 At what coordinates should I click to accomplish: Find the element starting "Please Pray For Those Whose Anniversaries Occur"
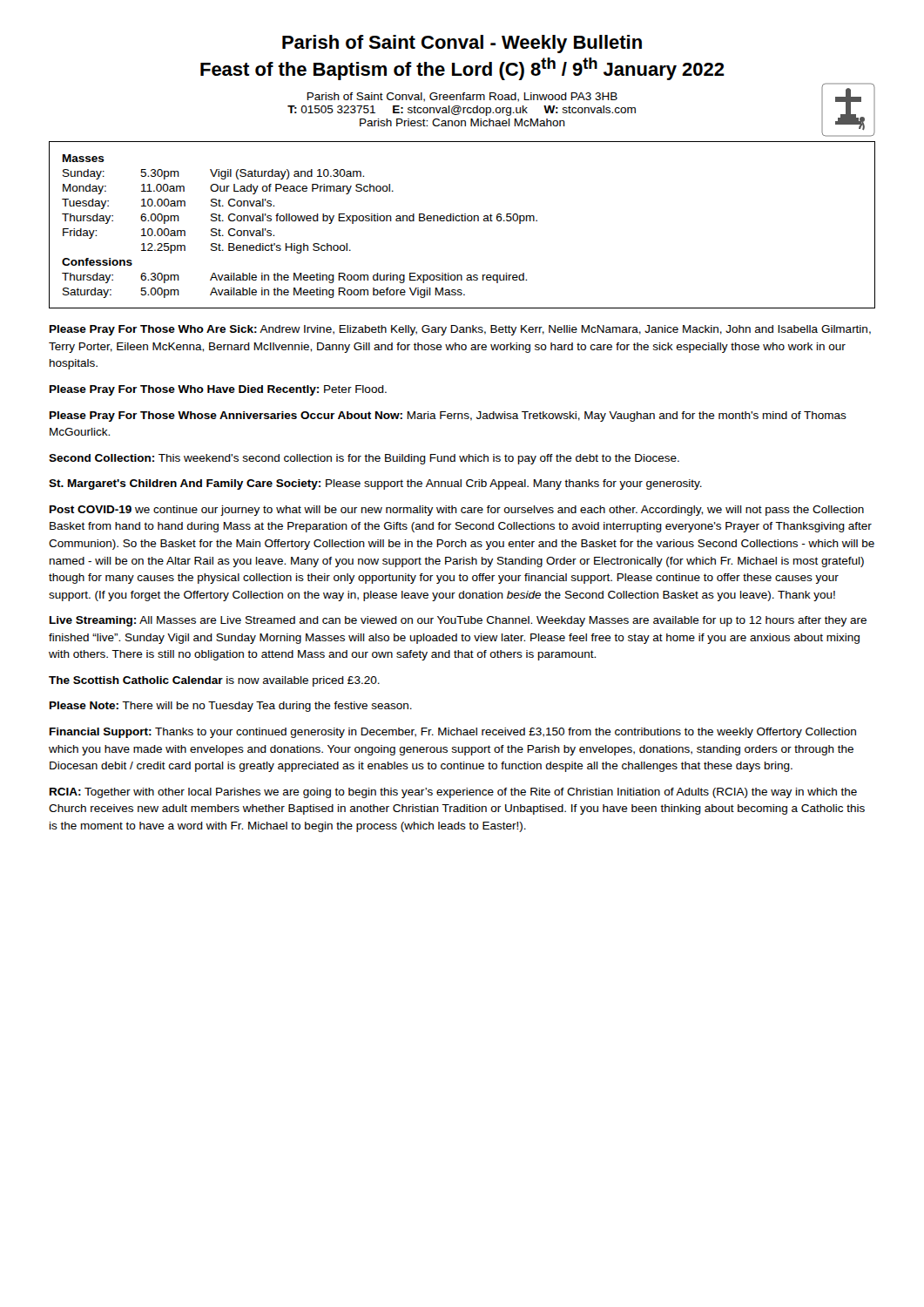447,423
